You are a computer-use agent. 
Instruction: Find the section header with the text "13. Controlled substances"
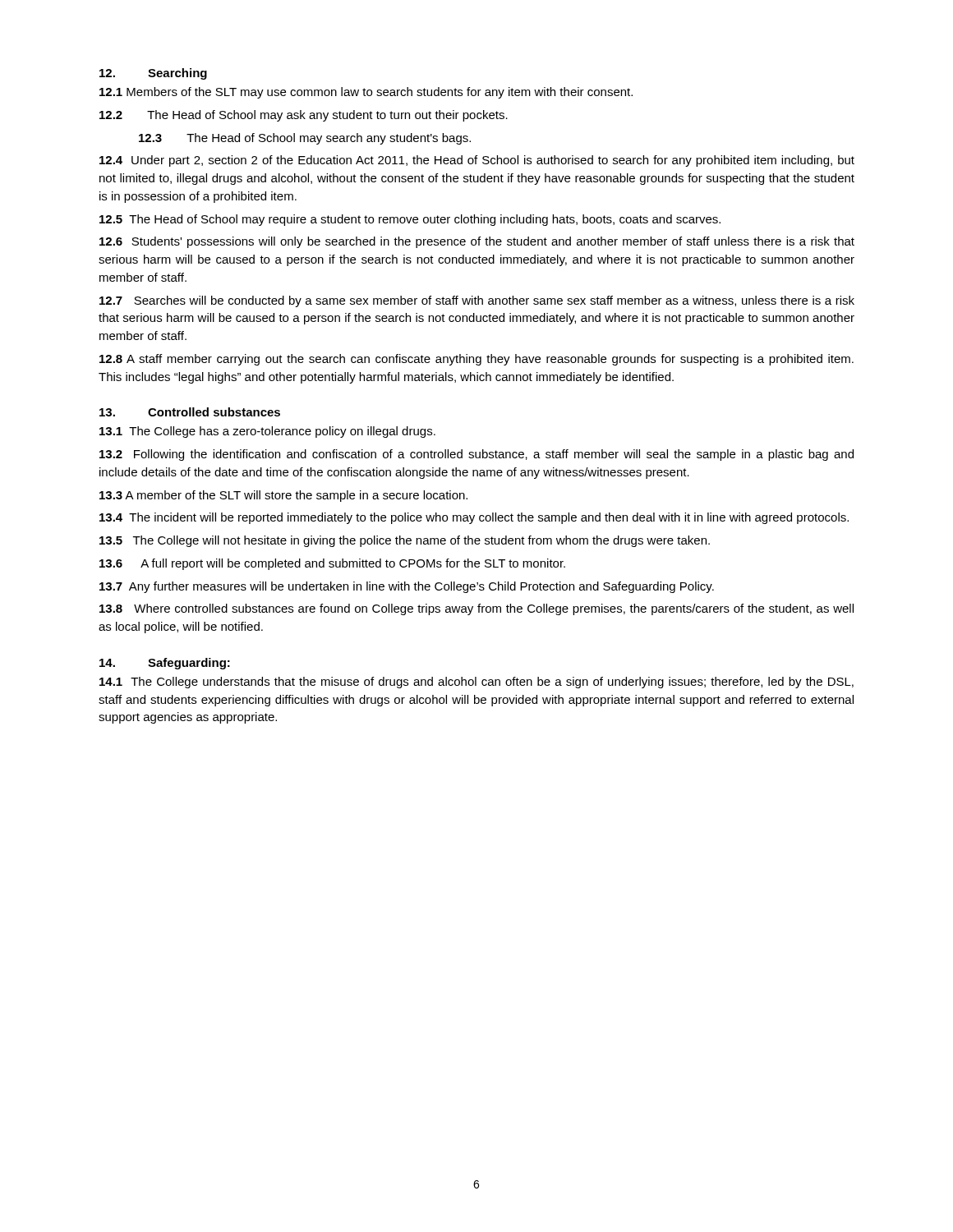190,412
